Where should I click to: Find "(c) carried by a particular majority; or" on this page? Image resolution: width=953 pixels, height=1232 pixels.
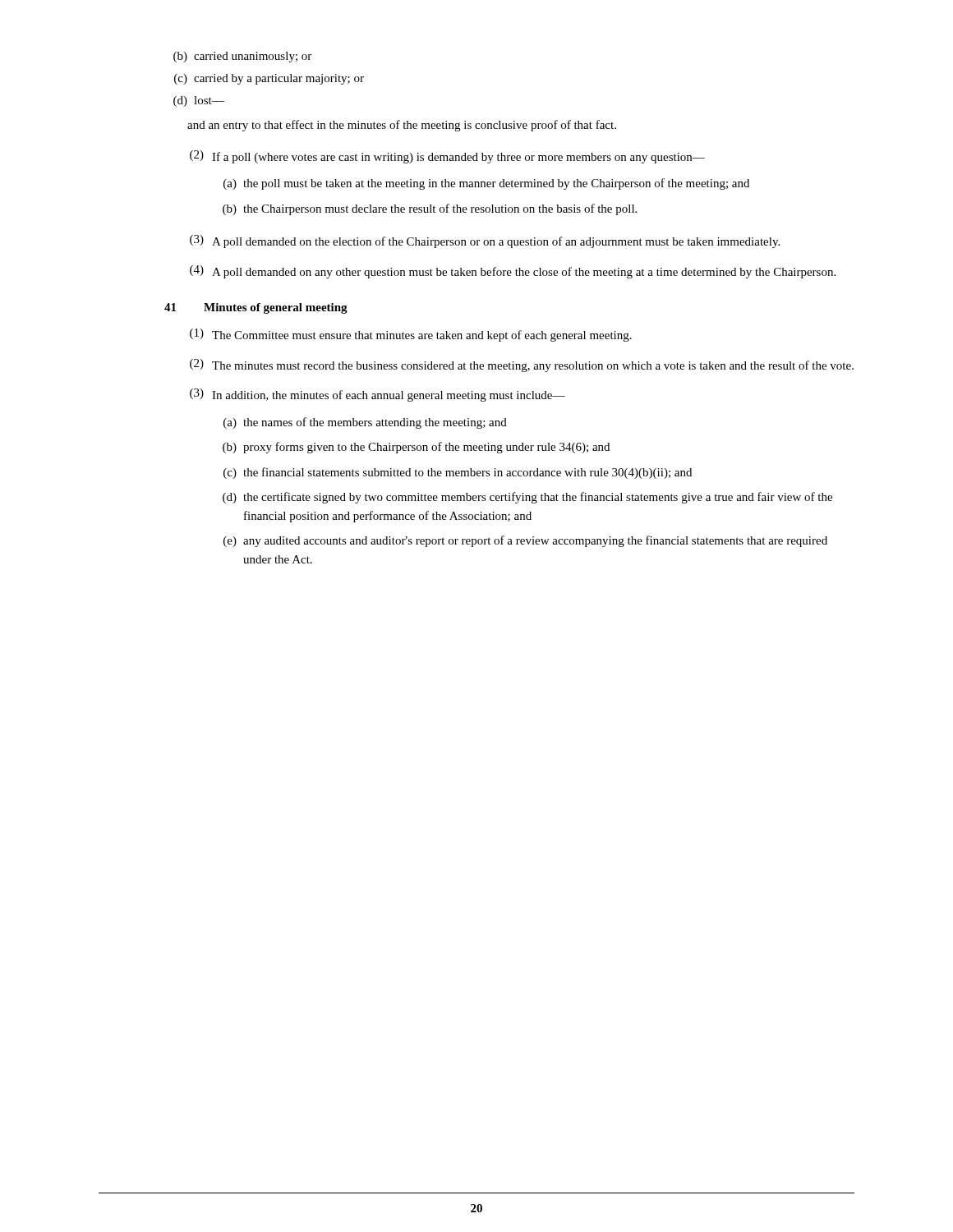pos(269,79)
